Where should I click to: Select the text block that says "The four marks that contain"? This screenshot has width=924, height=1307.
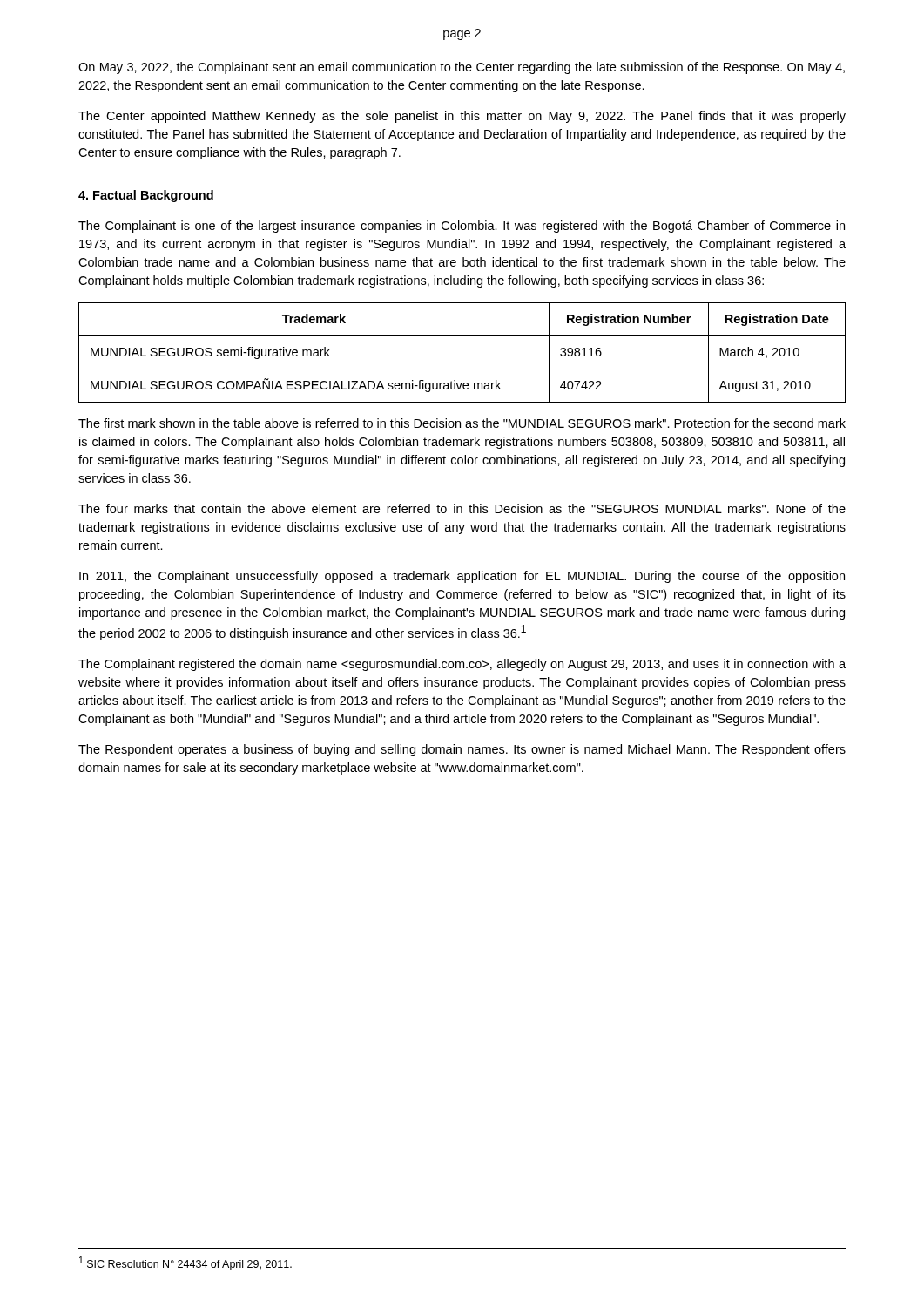click(x=462, y=527)
